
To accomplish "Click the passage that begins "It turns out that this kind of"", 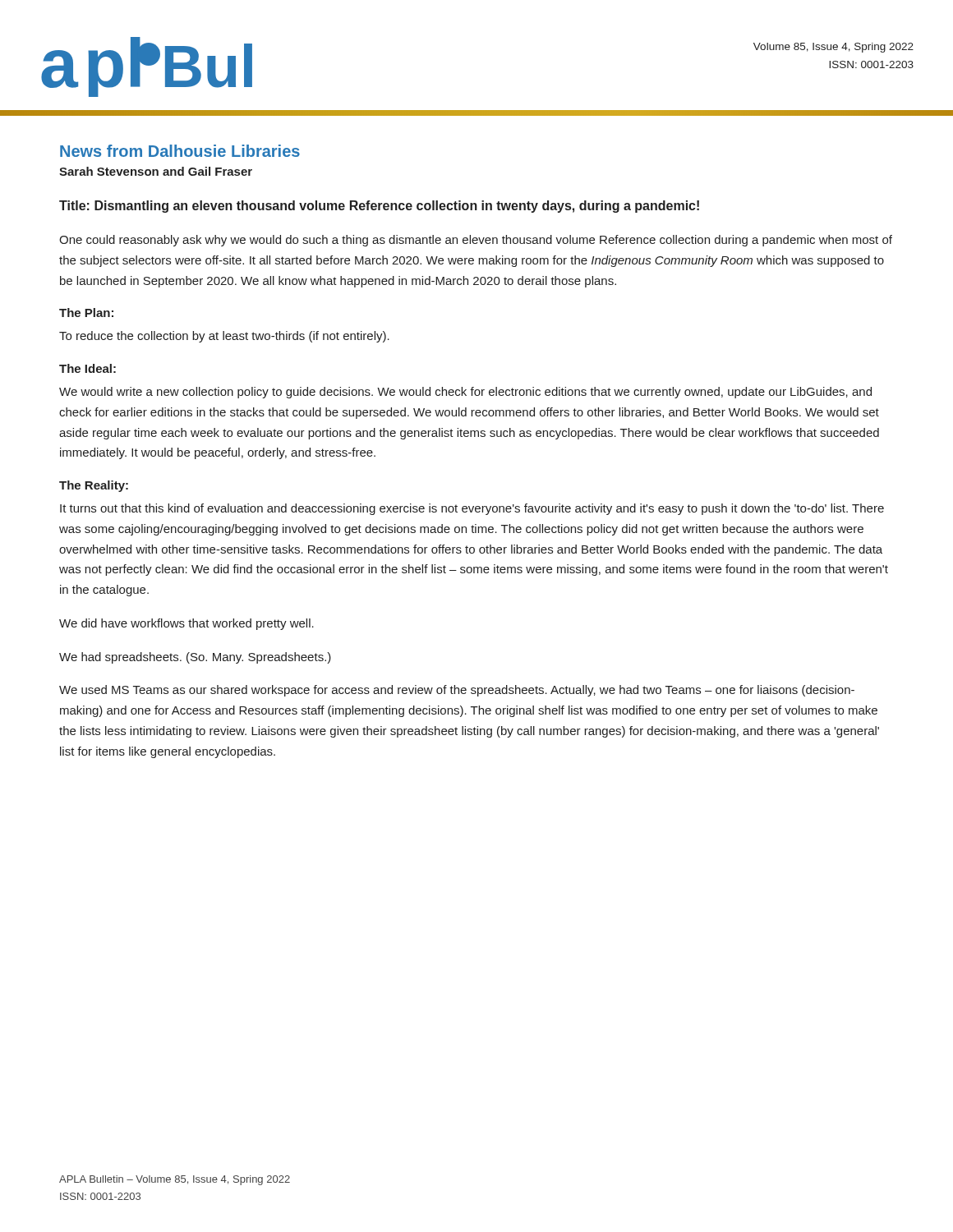I will point(474,549).
